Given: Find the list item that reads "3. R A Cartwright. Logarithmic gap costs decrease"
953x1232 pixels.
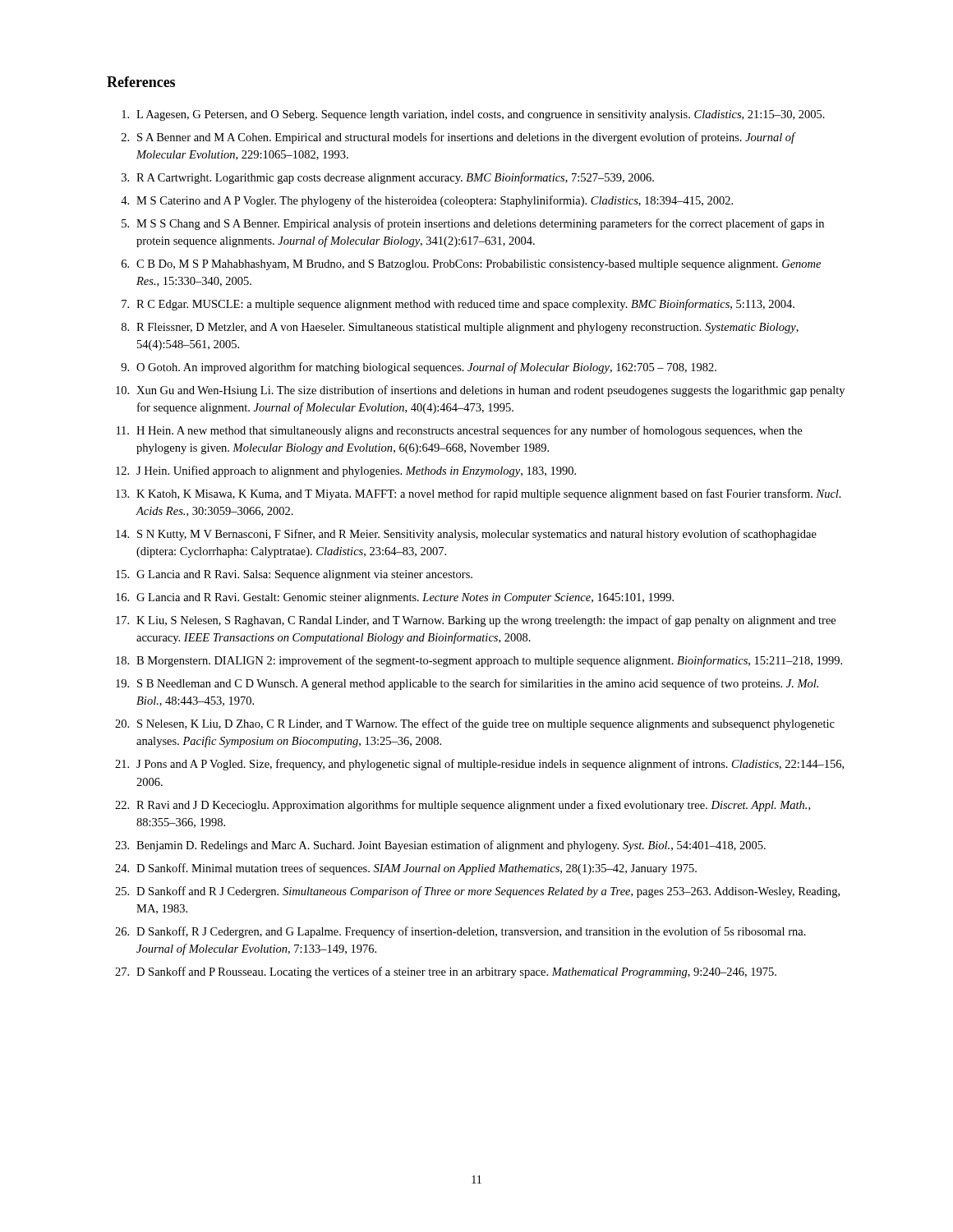Looking at the screenshot, I should [x=476, y=178].
